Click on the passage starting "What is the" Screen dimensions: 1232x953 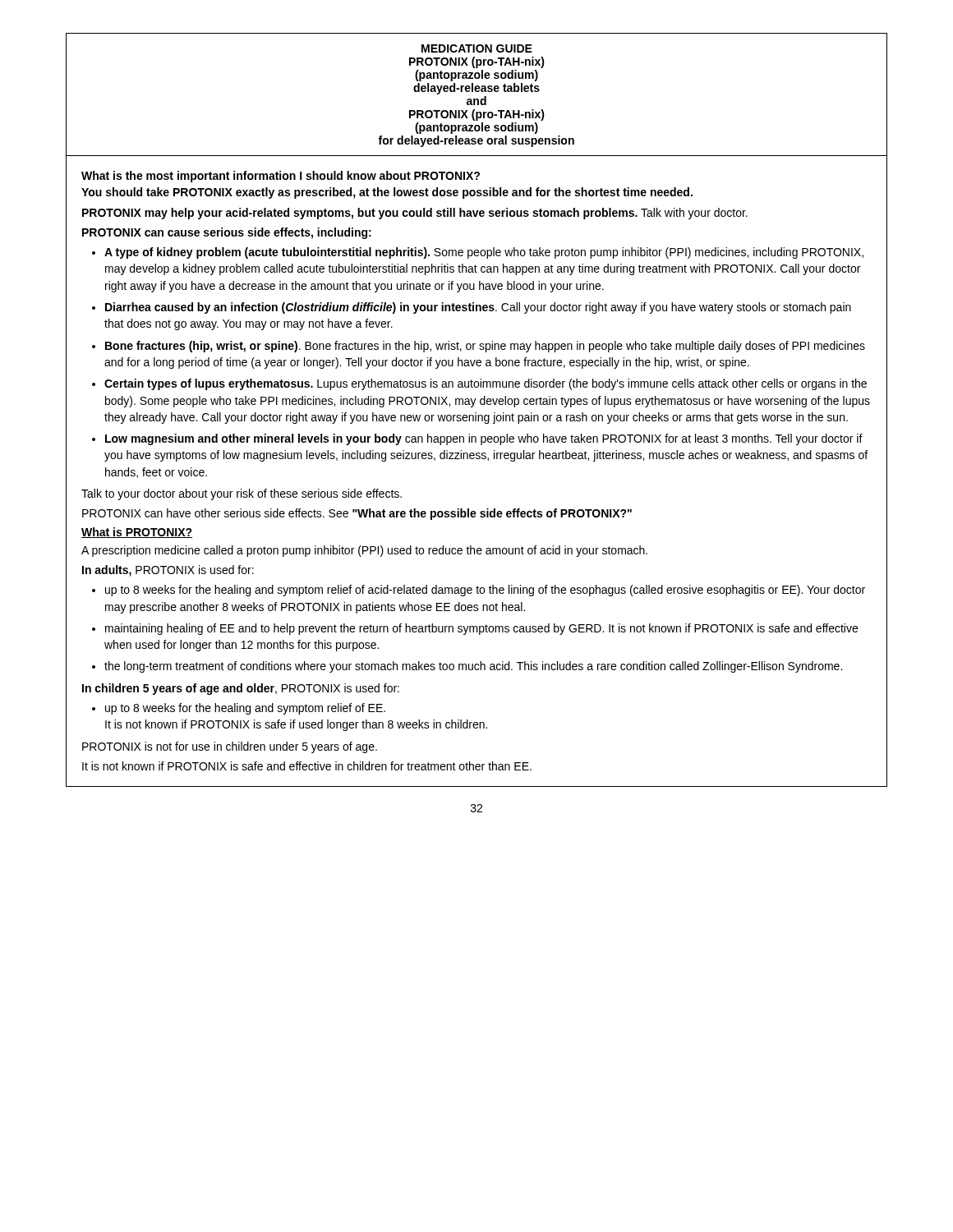(476, 204)
